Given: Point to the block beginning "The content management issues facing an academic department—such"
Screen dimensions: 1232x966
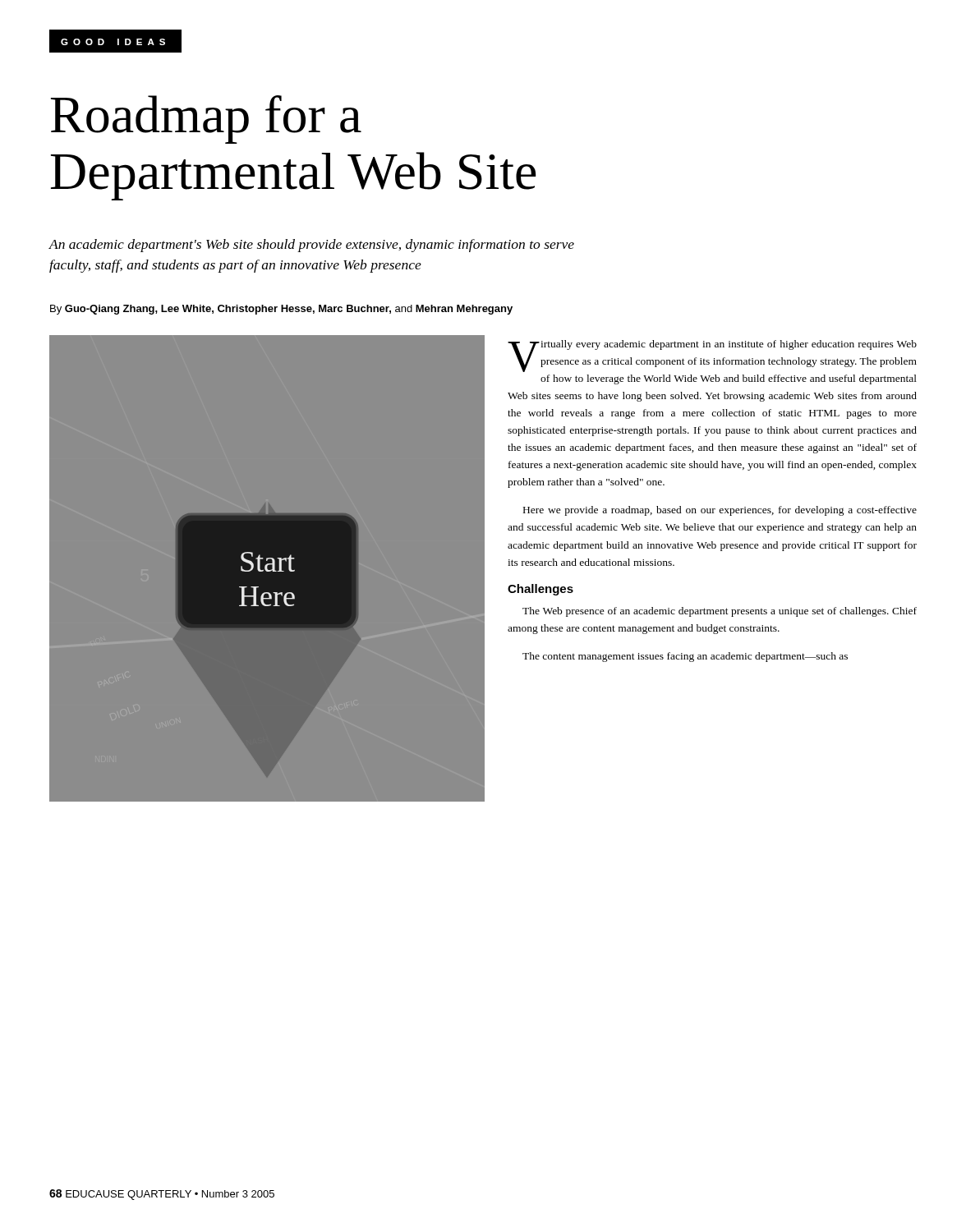Looking at the screenshot, I should 685,656.
